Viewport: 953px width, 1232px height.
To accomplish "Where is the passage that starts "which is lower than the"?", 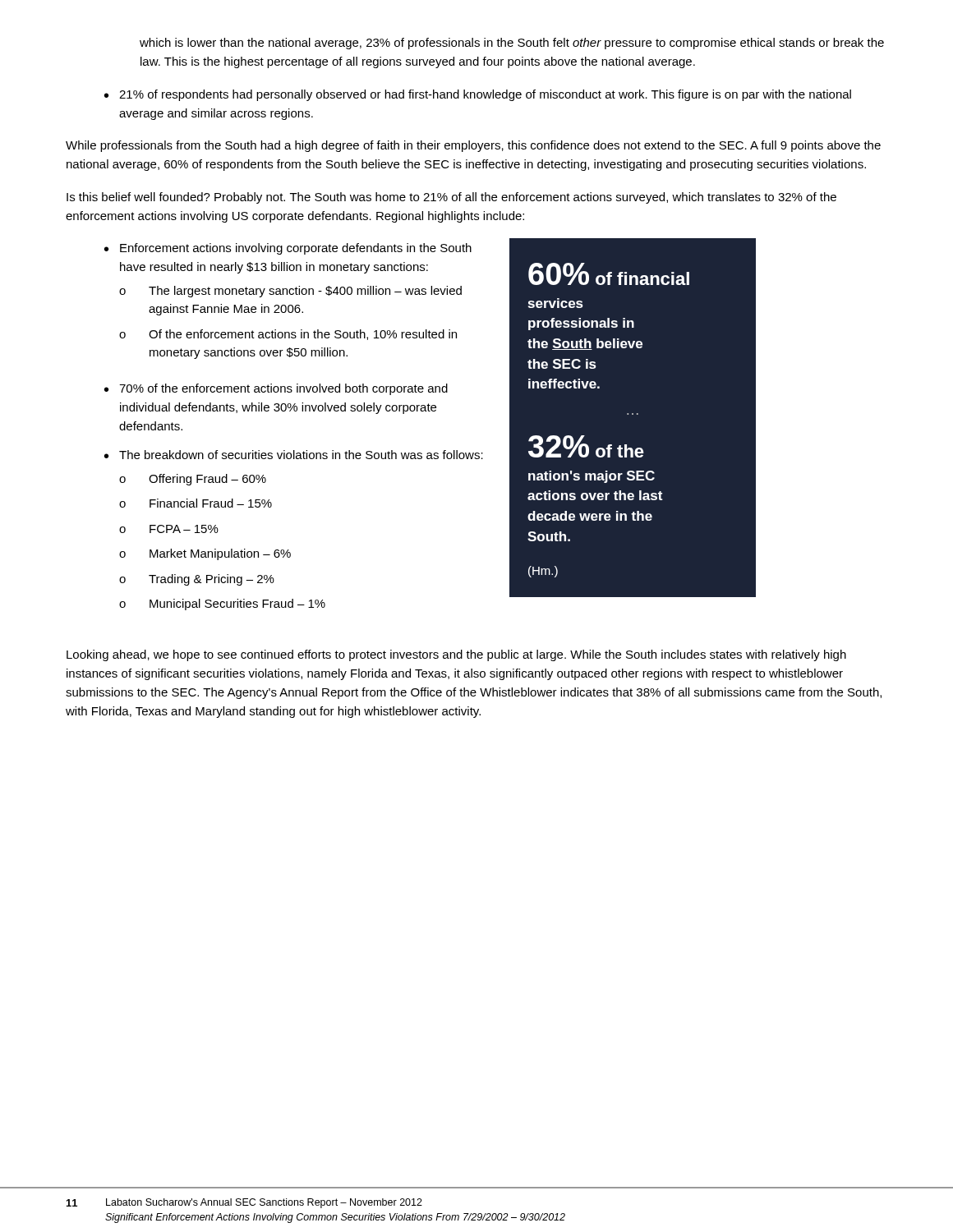I will (x=512, y=52).
